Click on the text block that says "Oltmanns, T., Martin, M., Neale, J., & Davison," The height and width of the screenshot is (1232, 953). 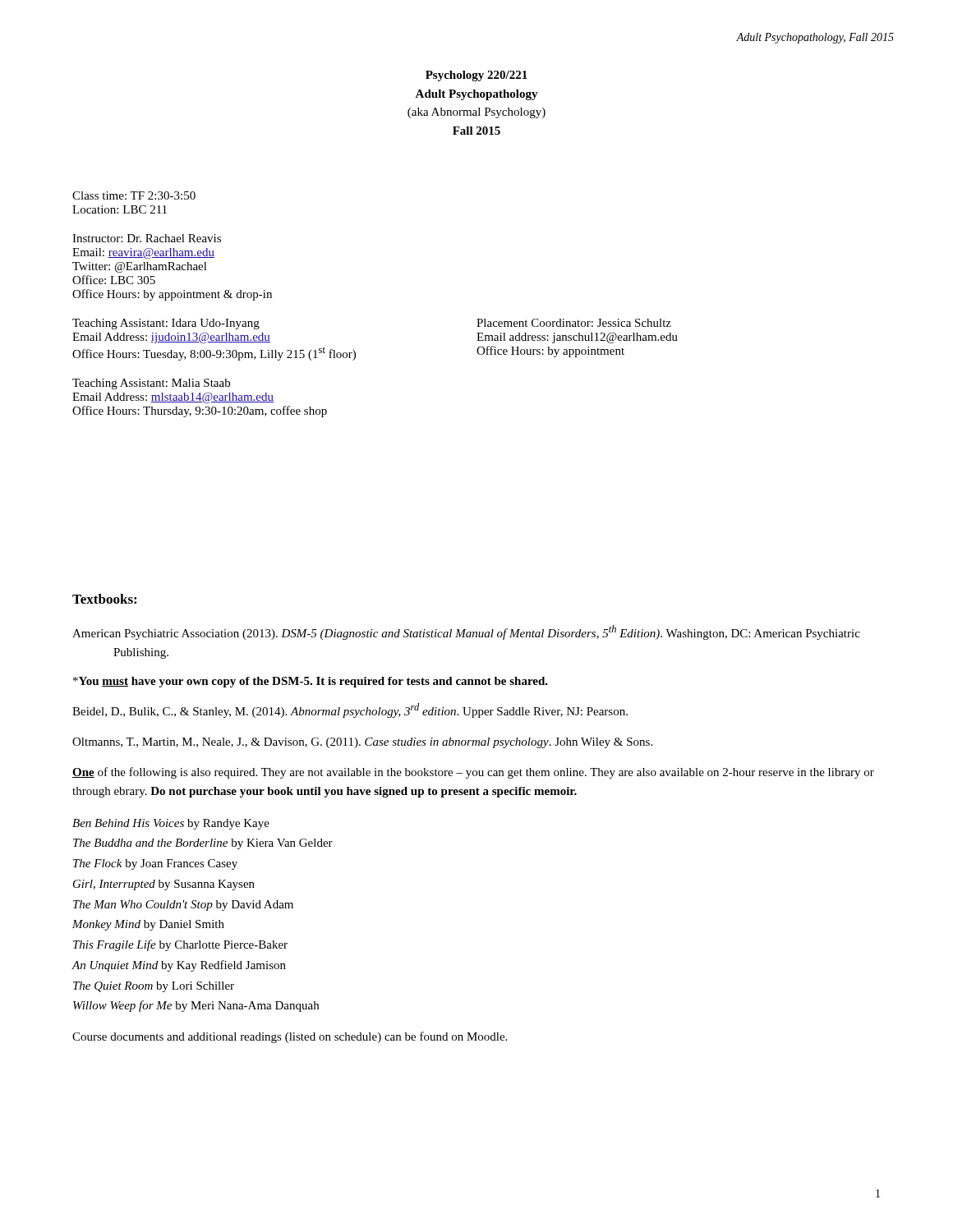363,741
